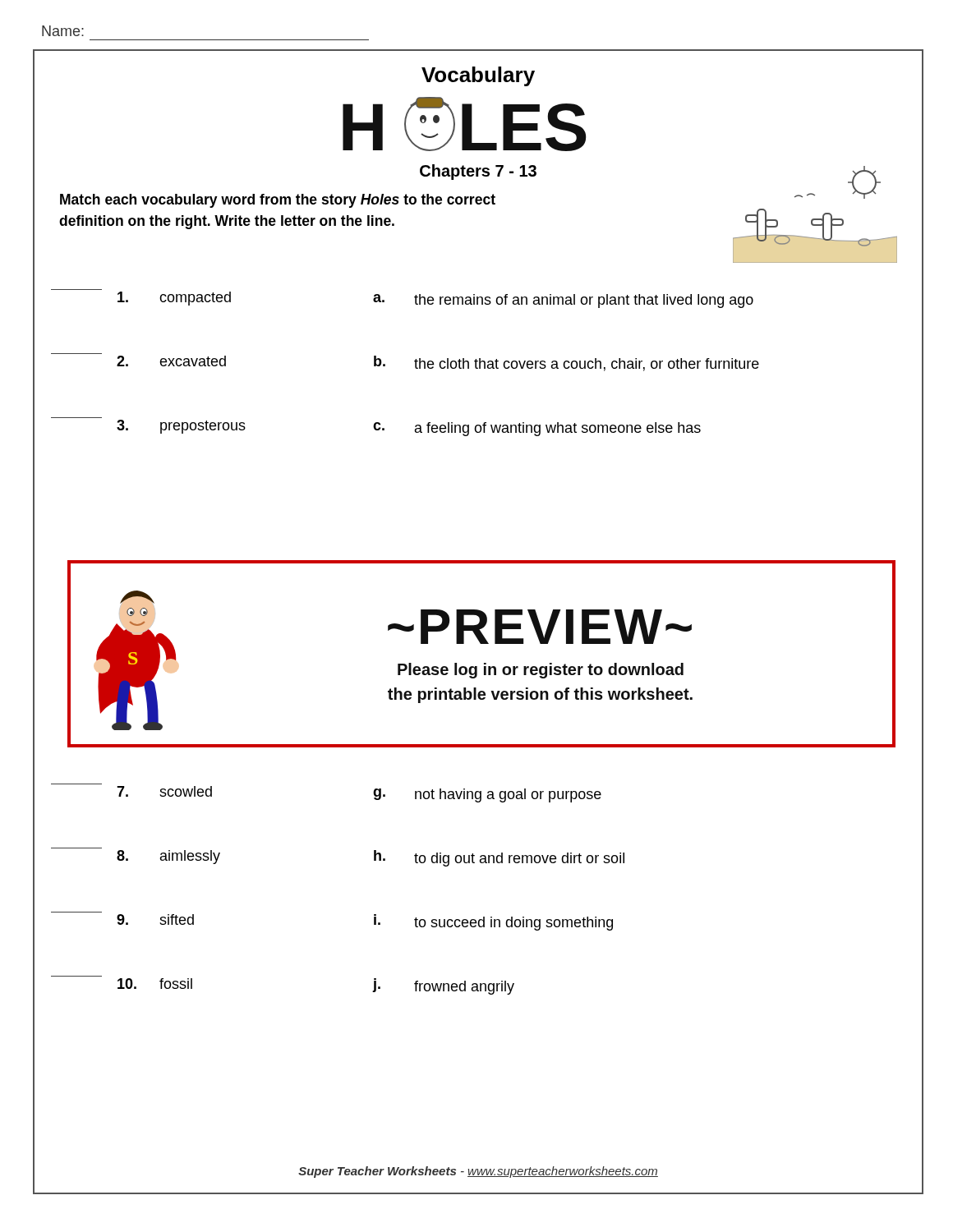This screenshot has height=1232, width=953.
Task: Find the list item containing "8. aimlessly h."
Action: click(x=495, y=858)
